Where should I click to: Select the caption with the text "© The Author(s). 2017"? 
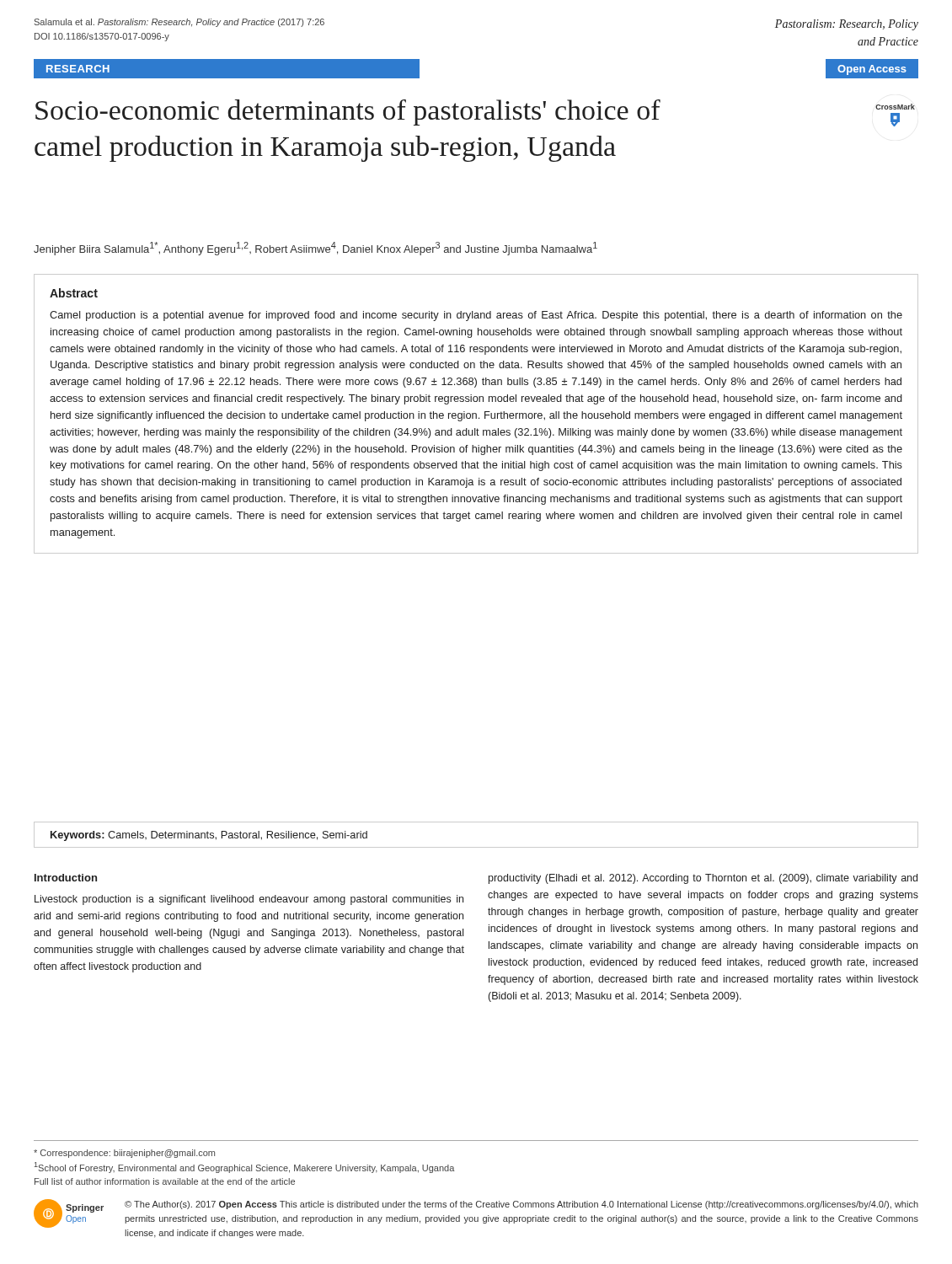(522, 1218)
